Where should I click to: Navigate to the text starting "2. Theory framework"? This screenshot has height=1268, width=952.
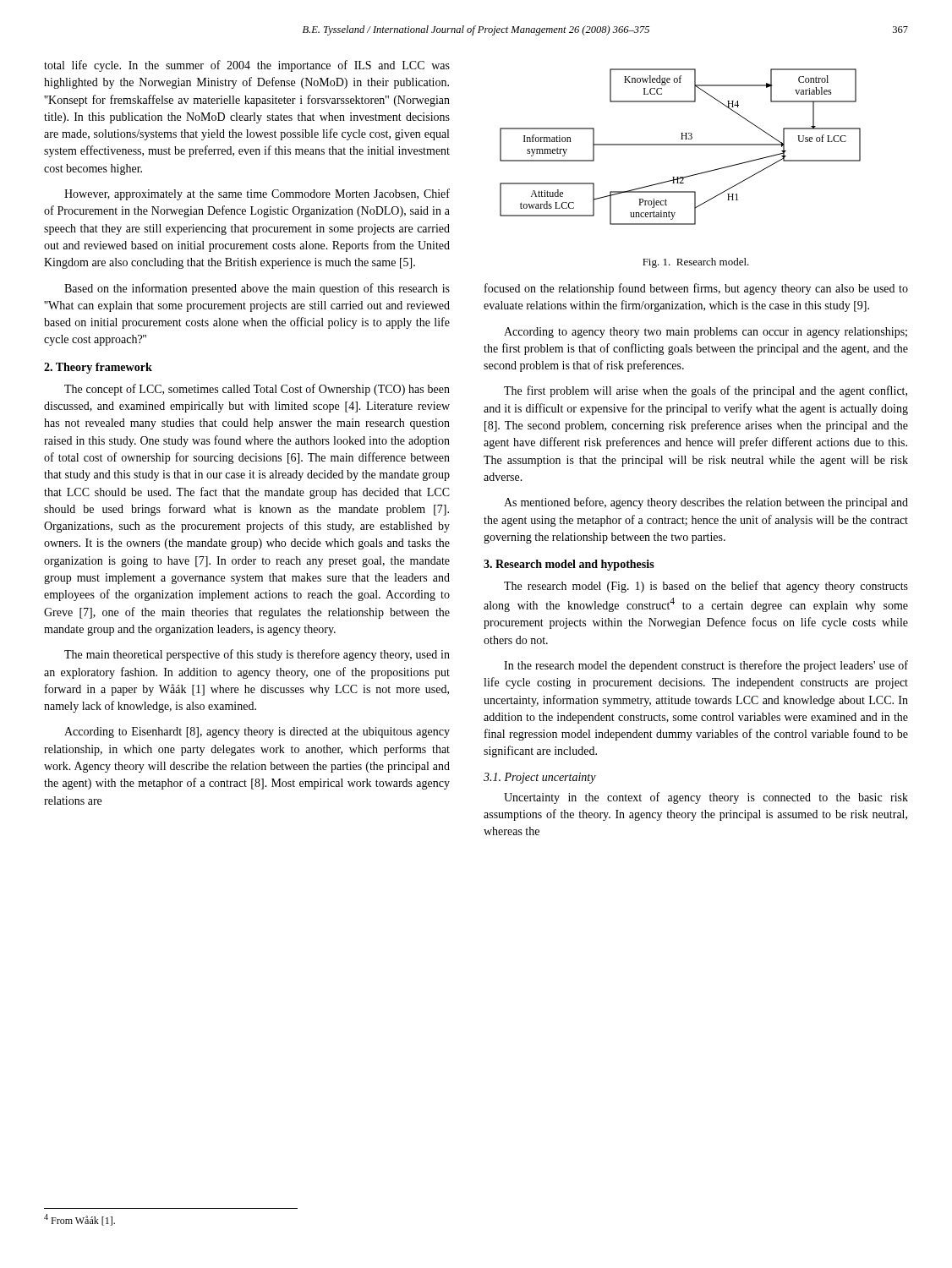point(98,367)
